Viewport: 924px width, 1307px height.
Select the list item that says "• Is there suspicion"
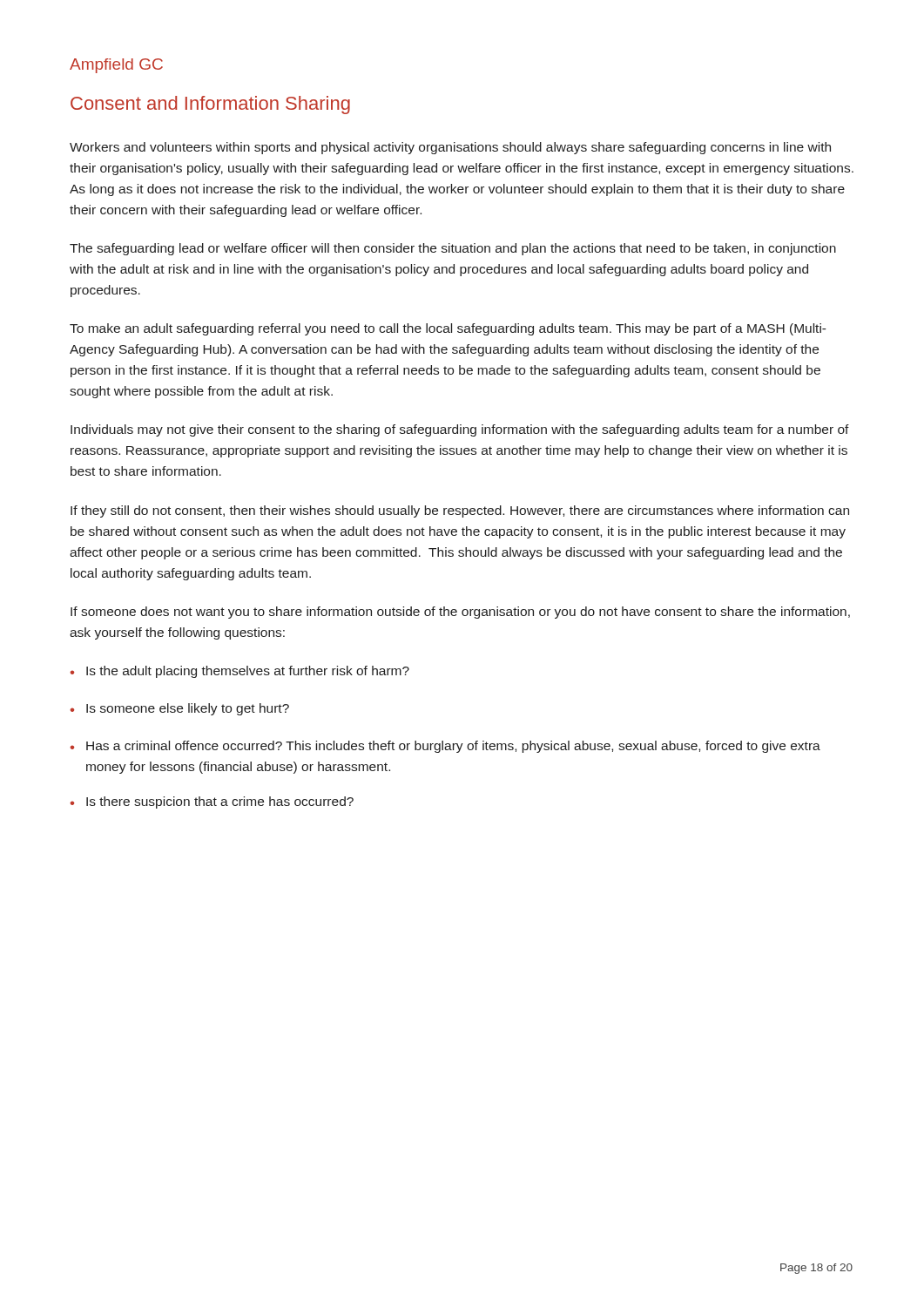pyautogui.click(x=212, y=802)
